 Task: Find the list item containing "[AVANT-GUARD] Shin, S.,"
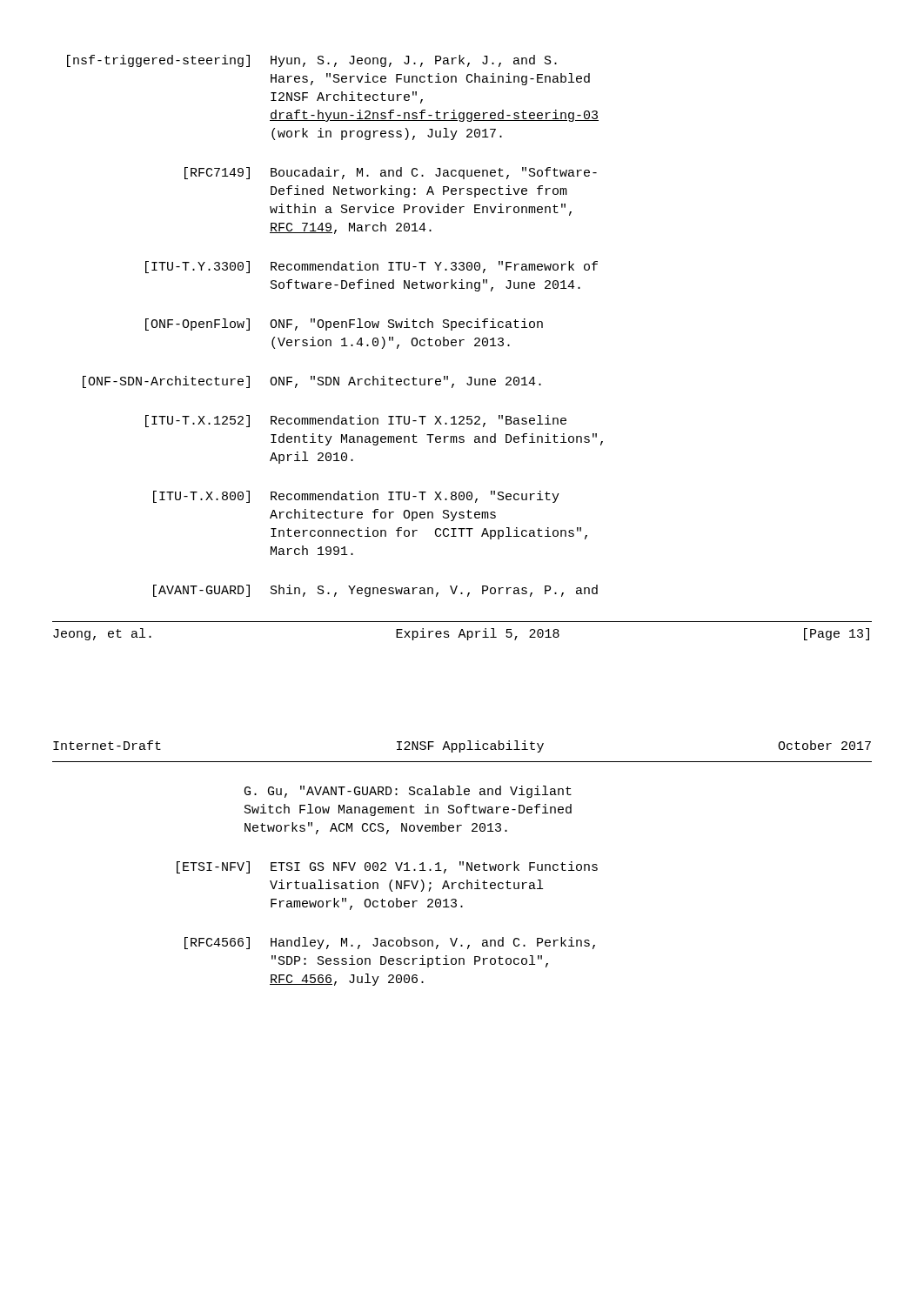[x=462, y=591]
